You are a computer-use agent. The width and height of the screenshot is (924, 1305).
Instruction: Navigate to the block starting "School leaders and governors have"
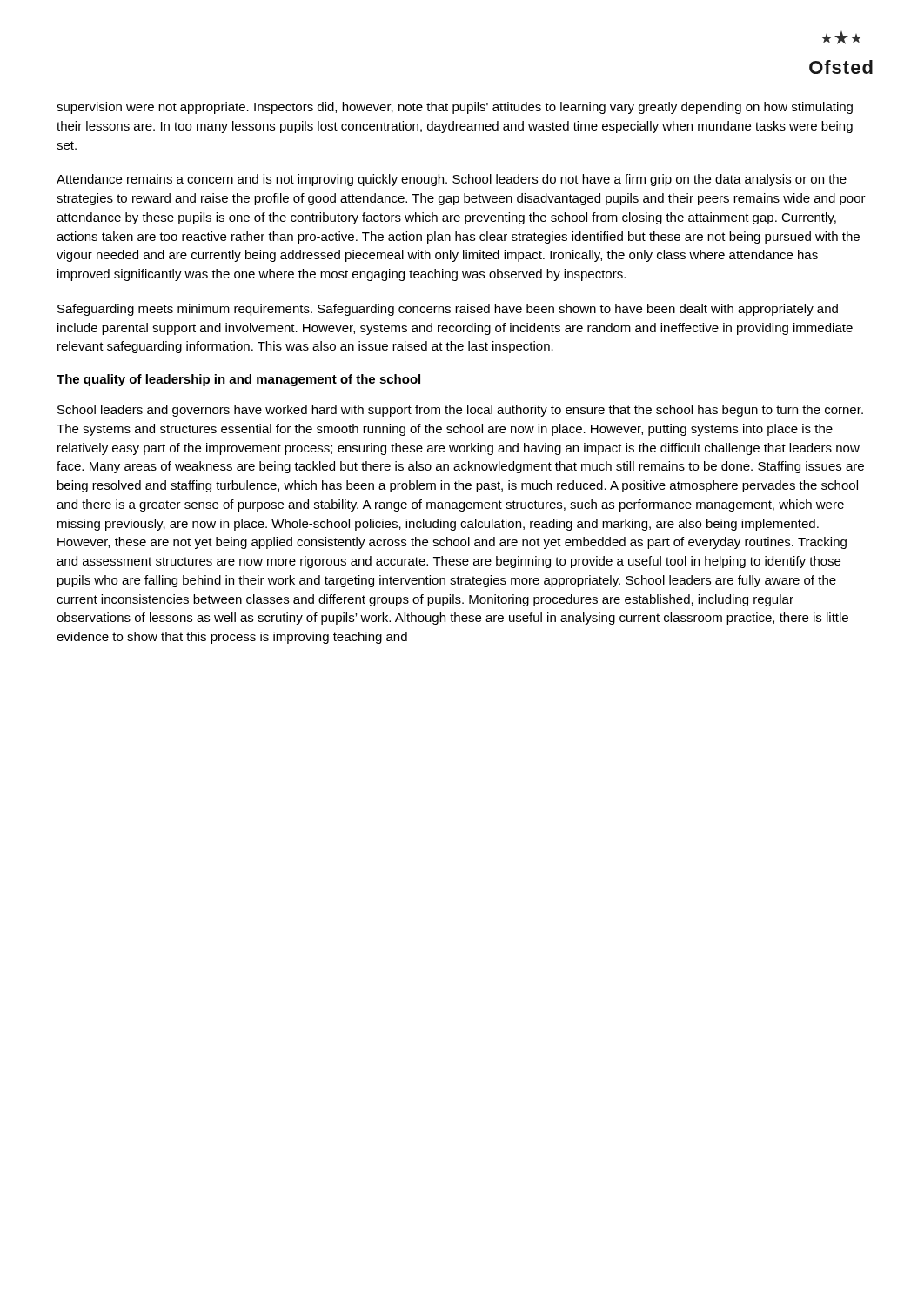(461, 523)
